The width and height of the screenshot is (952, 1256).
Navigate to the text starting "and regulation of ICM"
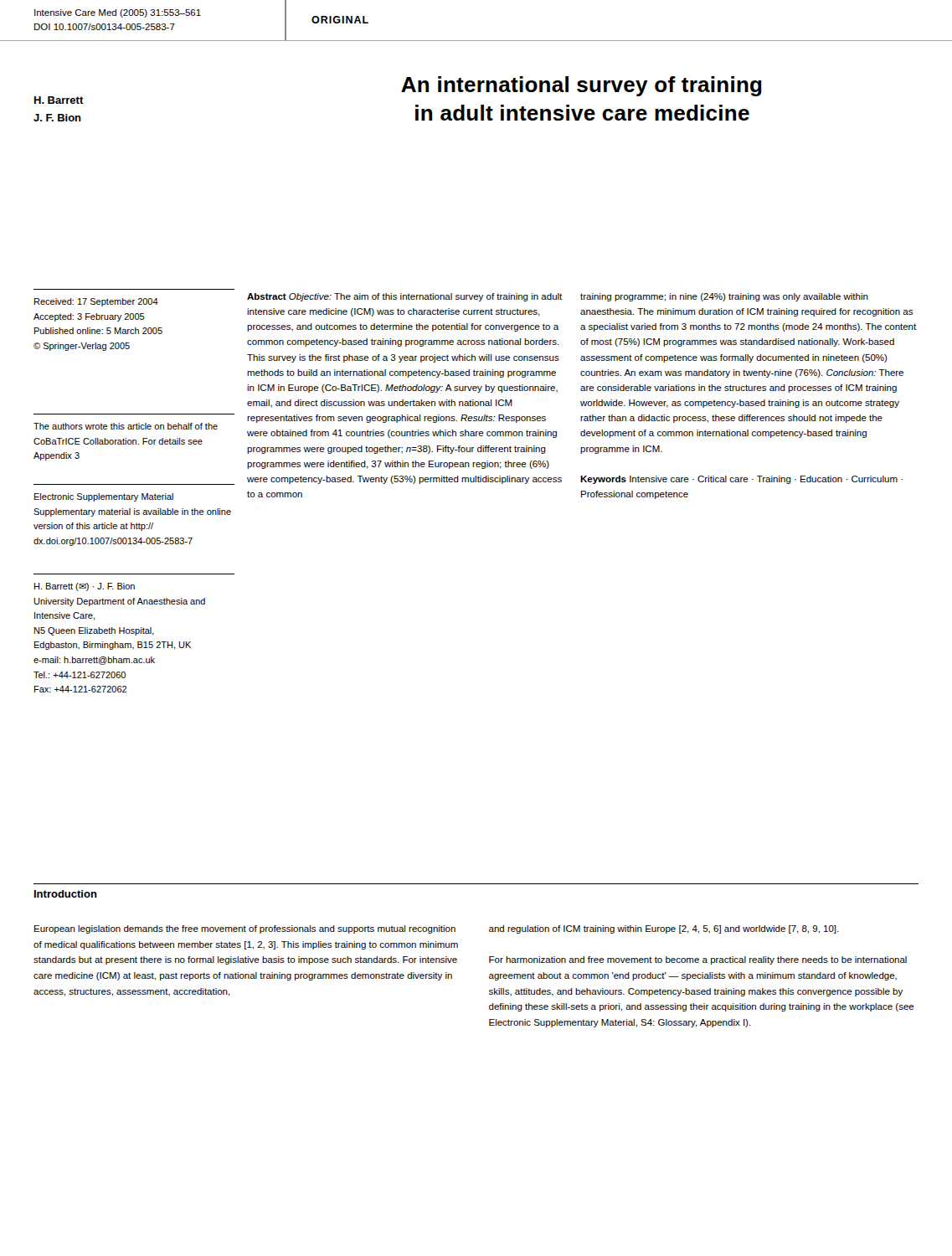pos(701,975)
